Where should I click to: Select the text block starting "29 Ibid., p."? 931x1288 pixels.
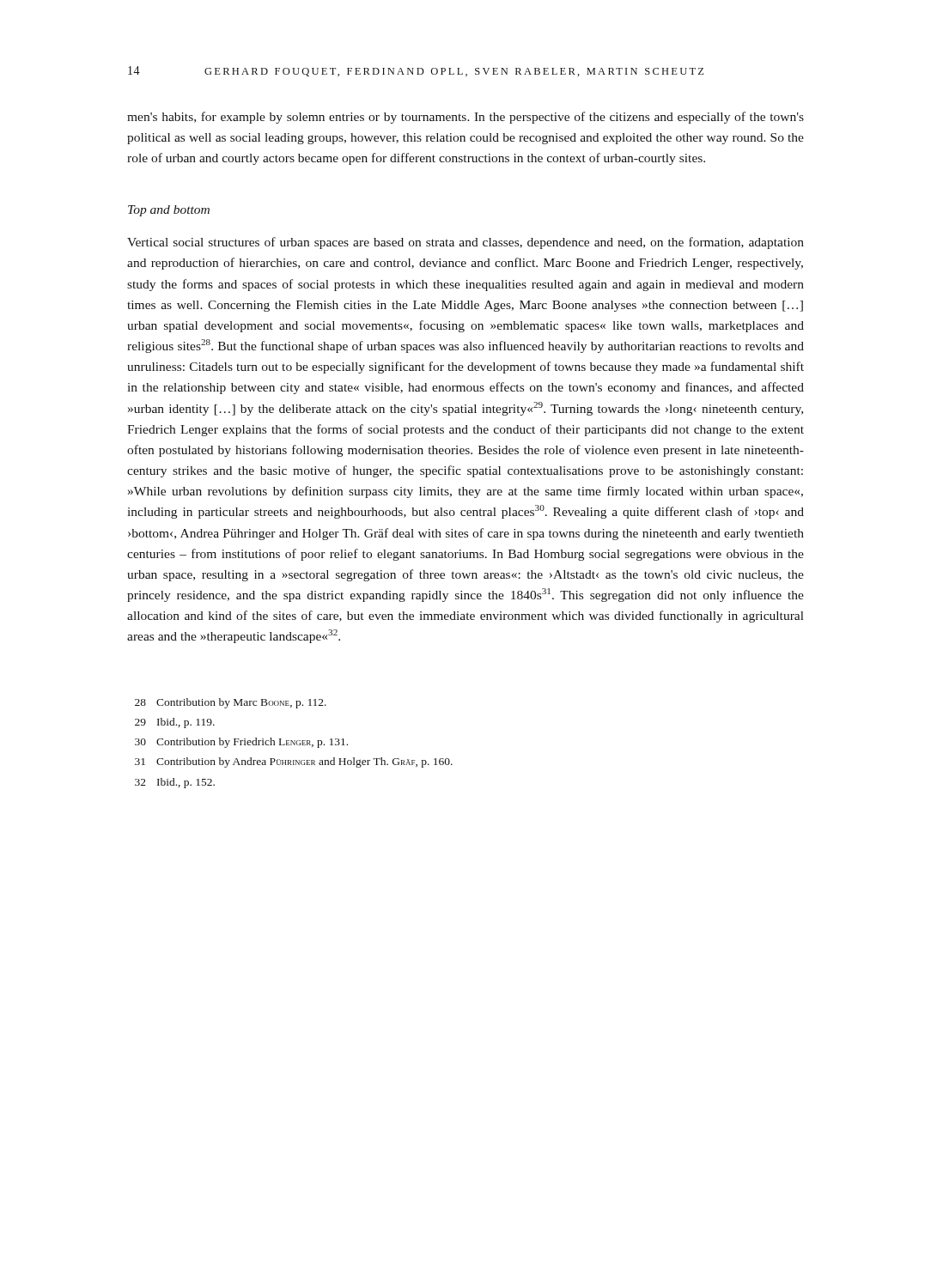171,722
